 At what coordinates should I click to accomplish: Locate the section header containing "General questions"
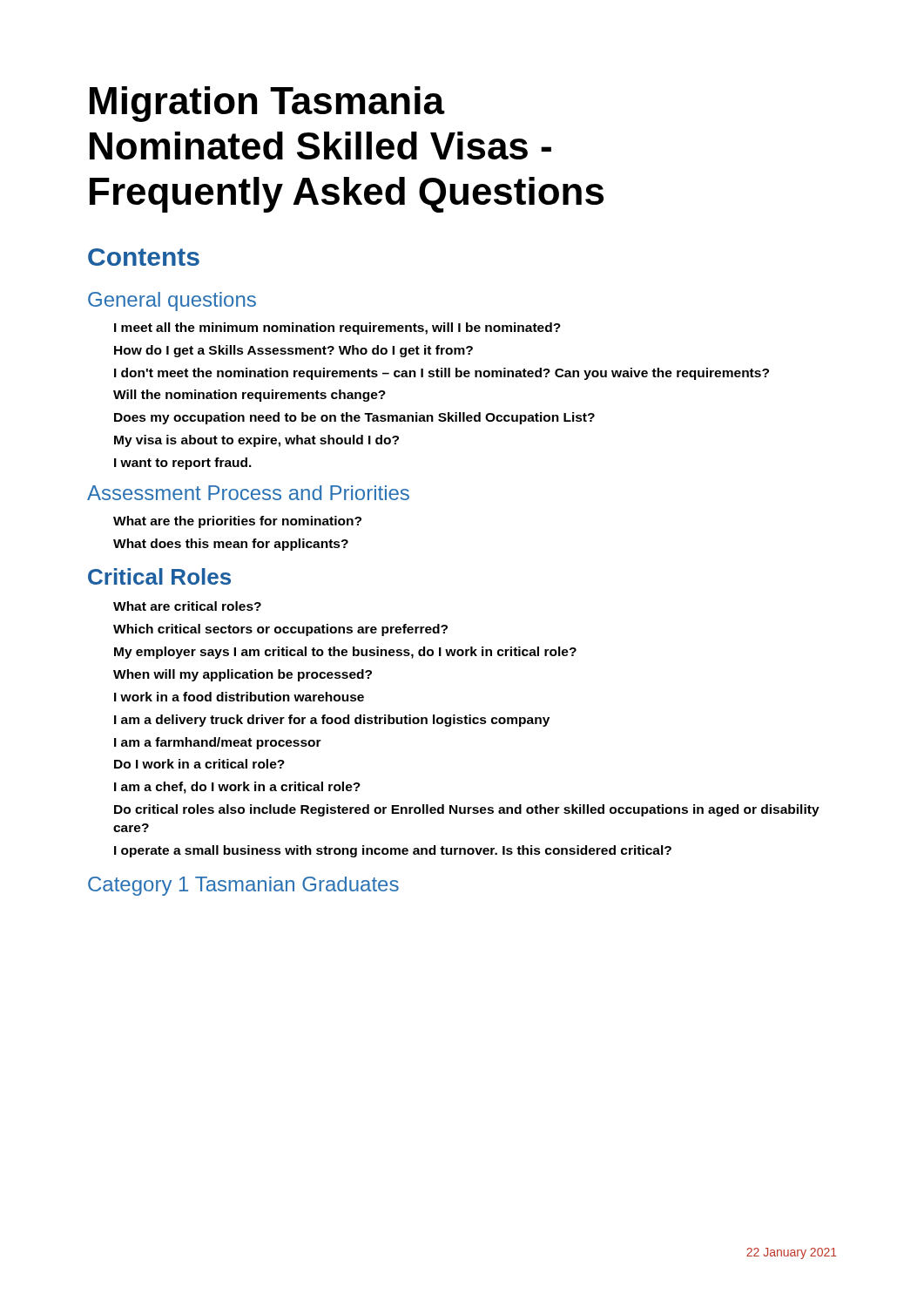tap(172, 301)
